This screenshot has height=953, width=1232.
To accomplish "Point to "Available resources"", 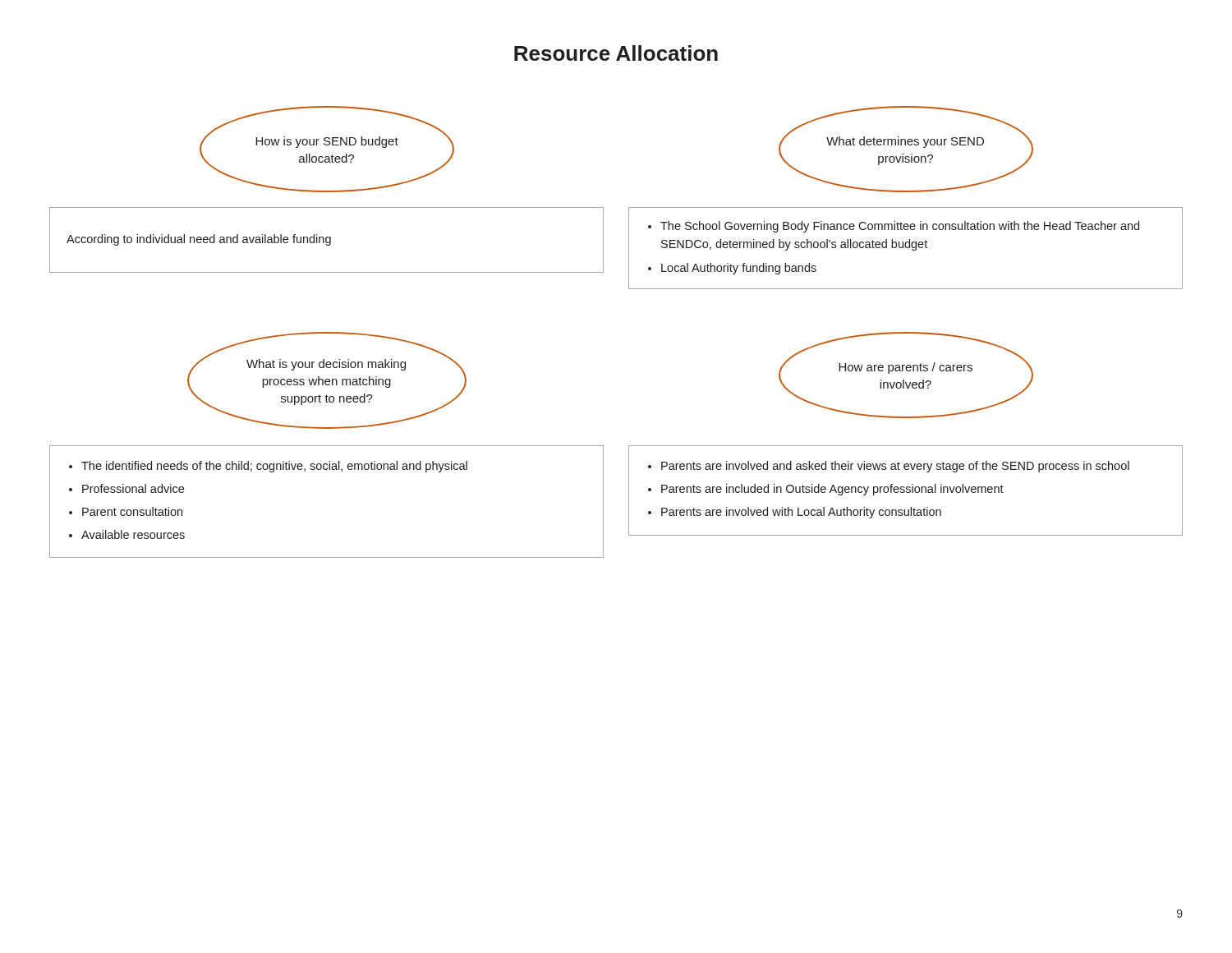I will (x=133, y=534).
